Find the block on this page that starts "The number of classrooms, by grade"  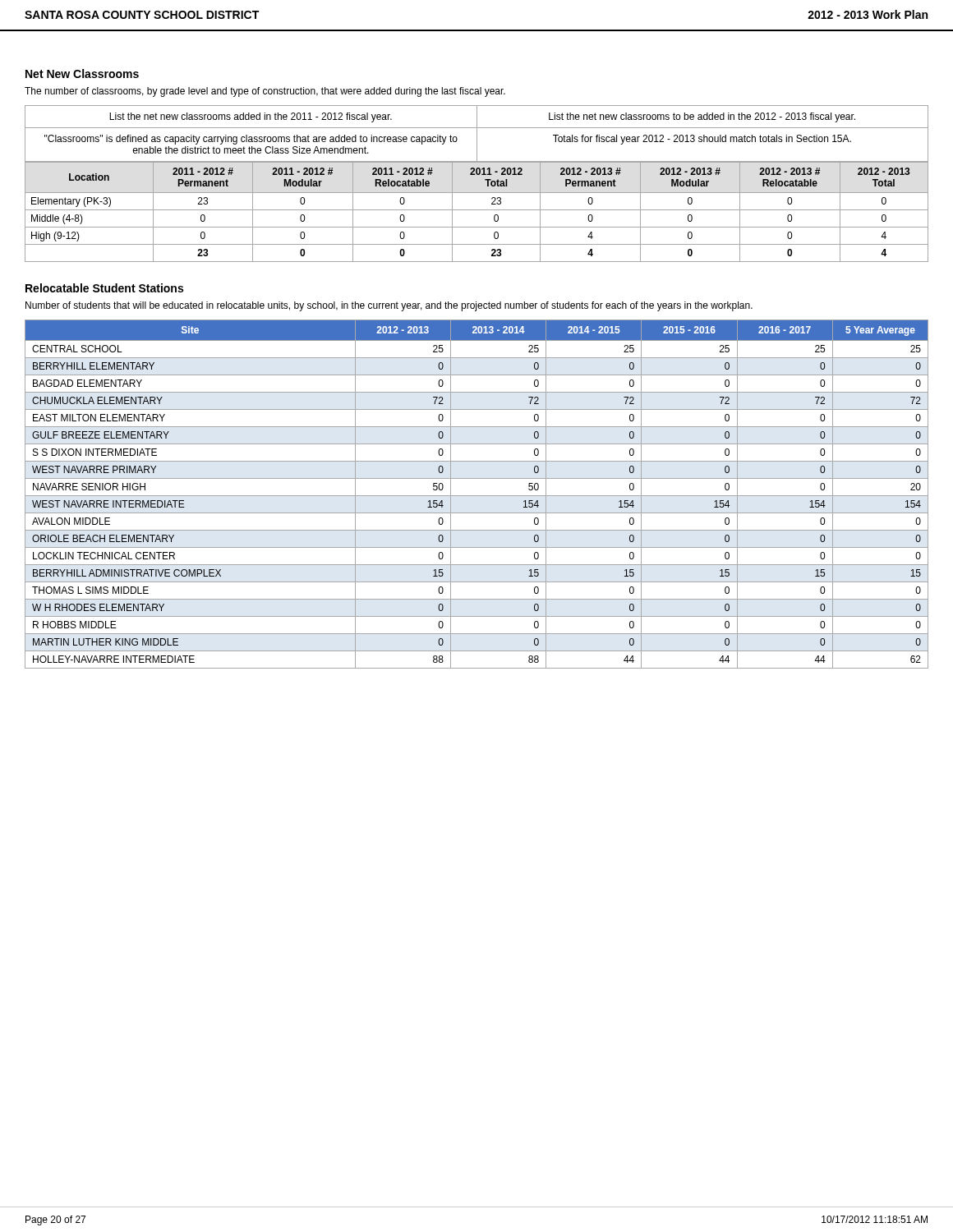point(265,91)
